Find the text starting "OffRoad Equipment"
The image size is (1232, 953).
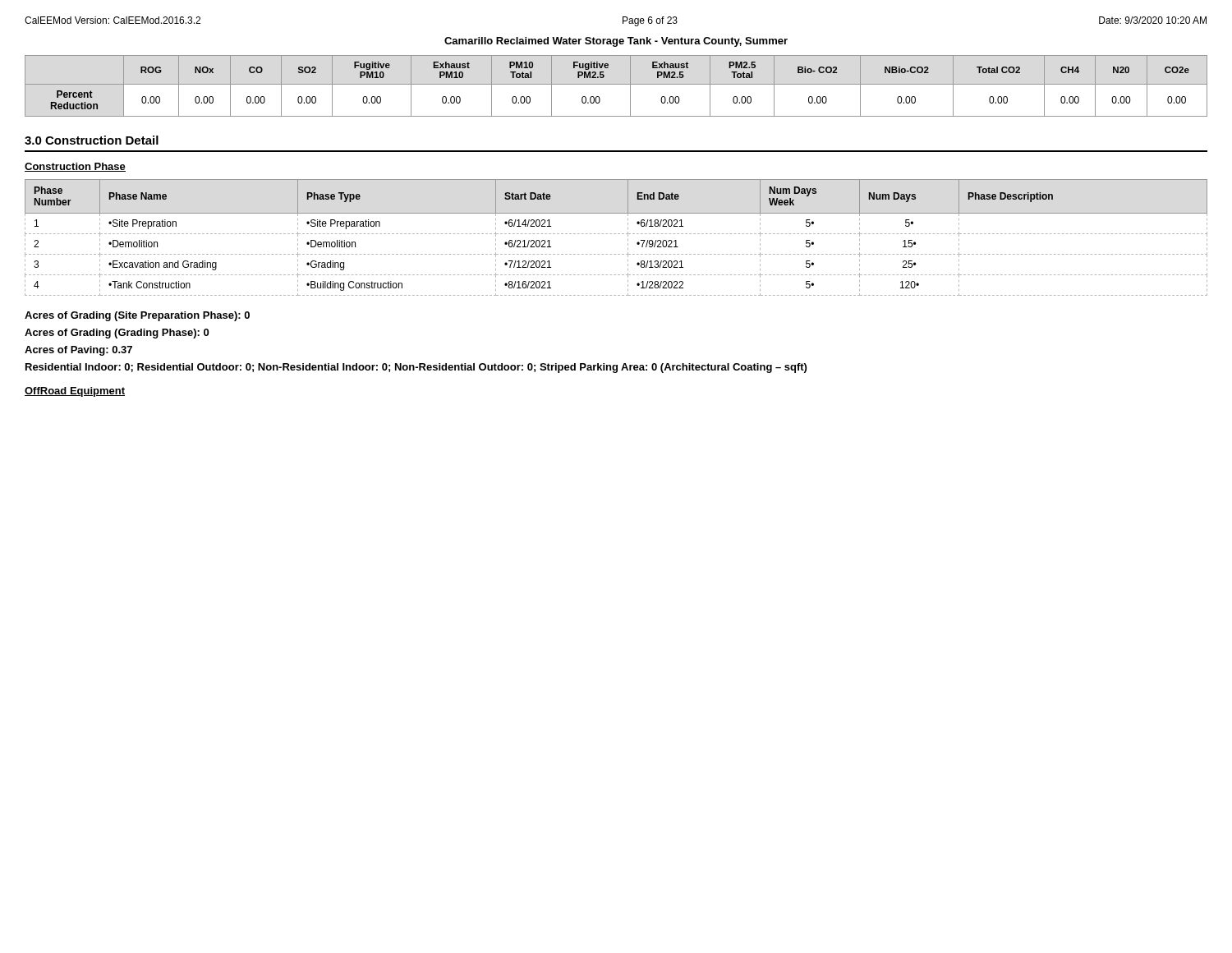75,391
